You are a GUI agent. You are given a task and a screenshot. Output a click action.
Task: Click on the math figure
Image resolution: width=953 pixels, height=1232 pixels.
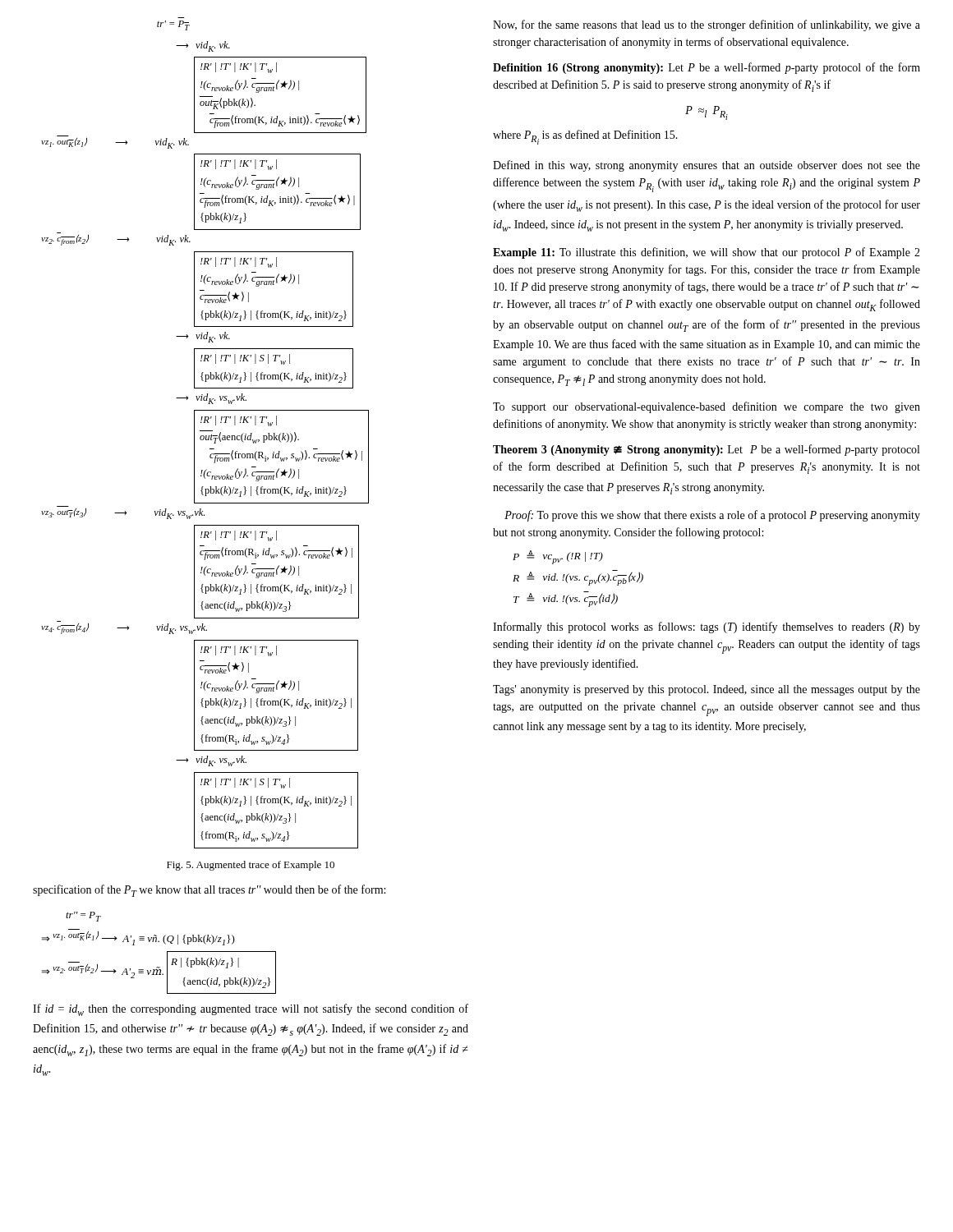(251, 436)
